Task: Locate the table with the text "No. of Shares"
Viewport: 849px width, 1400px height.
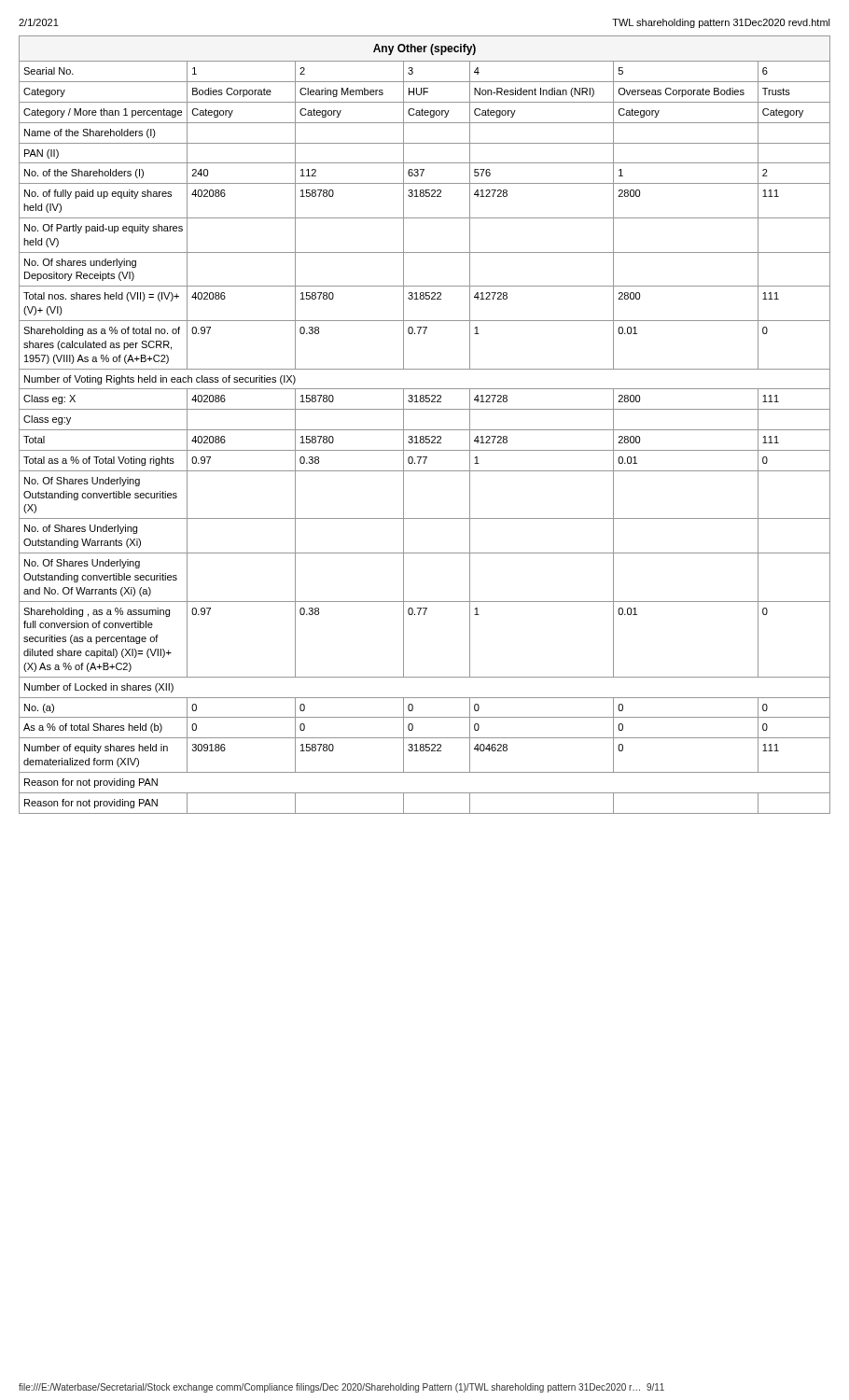Action: coord(424,424)
